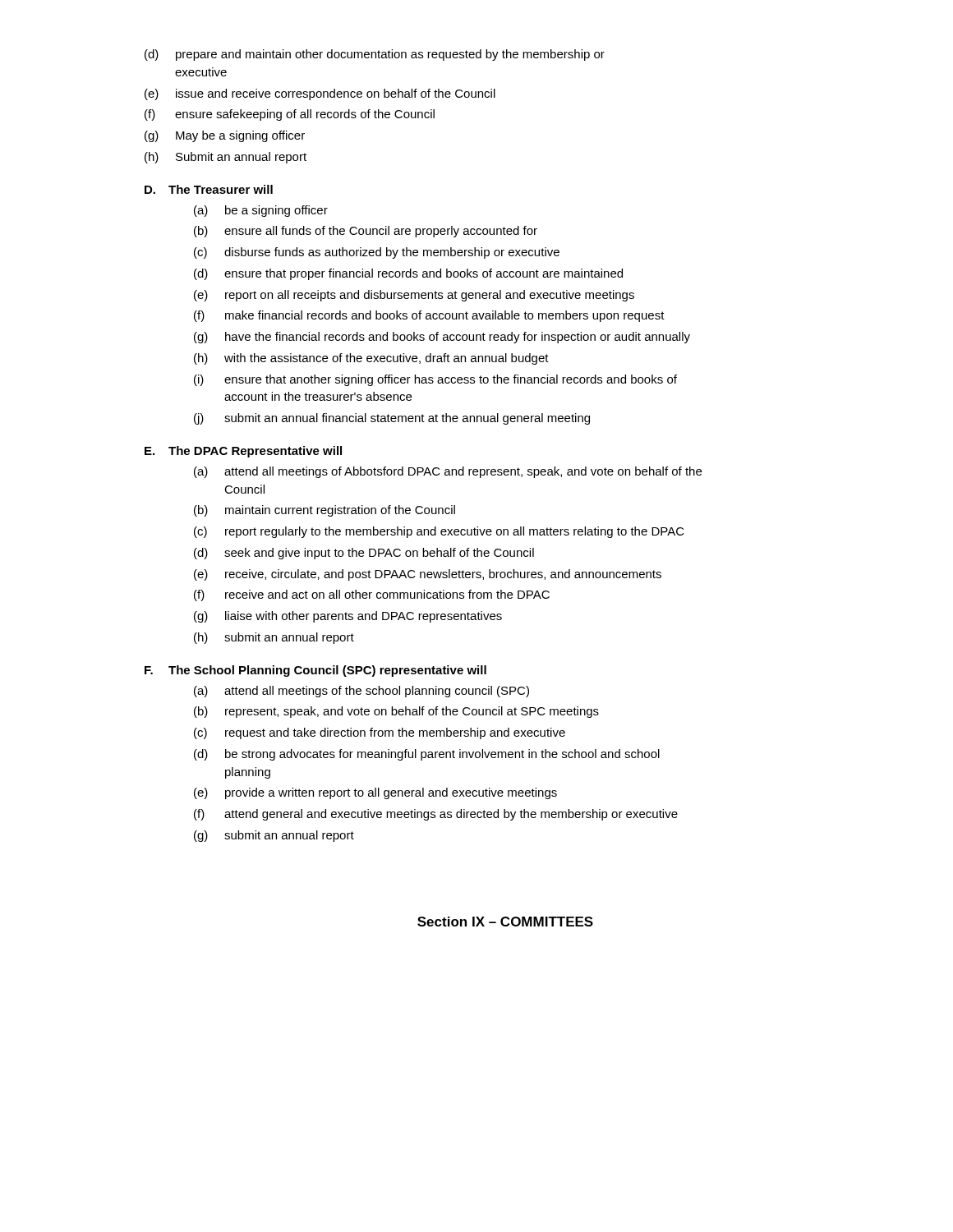The image size is (953, 1232).
Task: Click on the list item that reads "(f) attend general and executive"
Action: coord(530,814)
